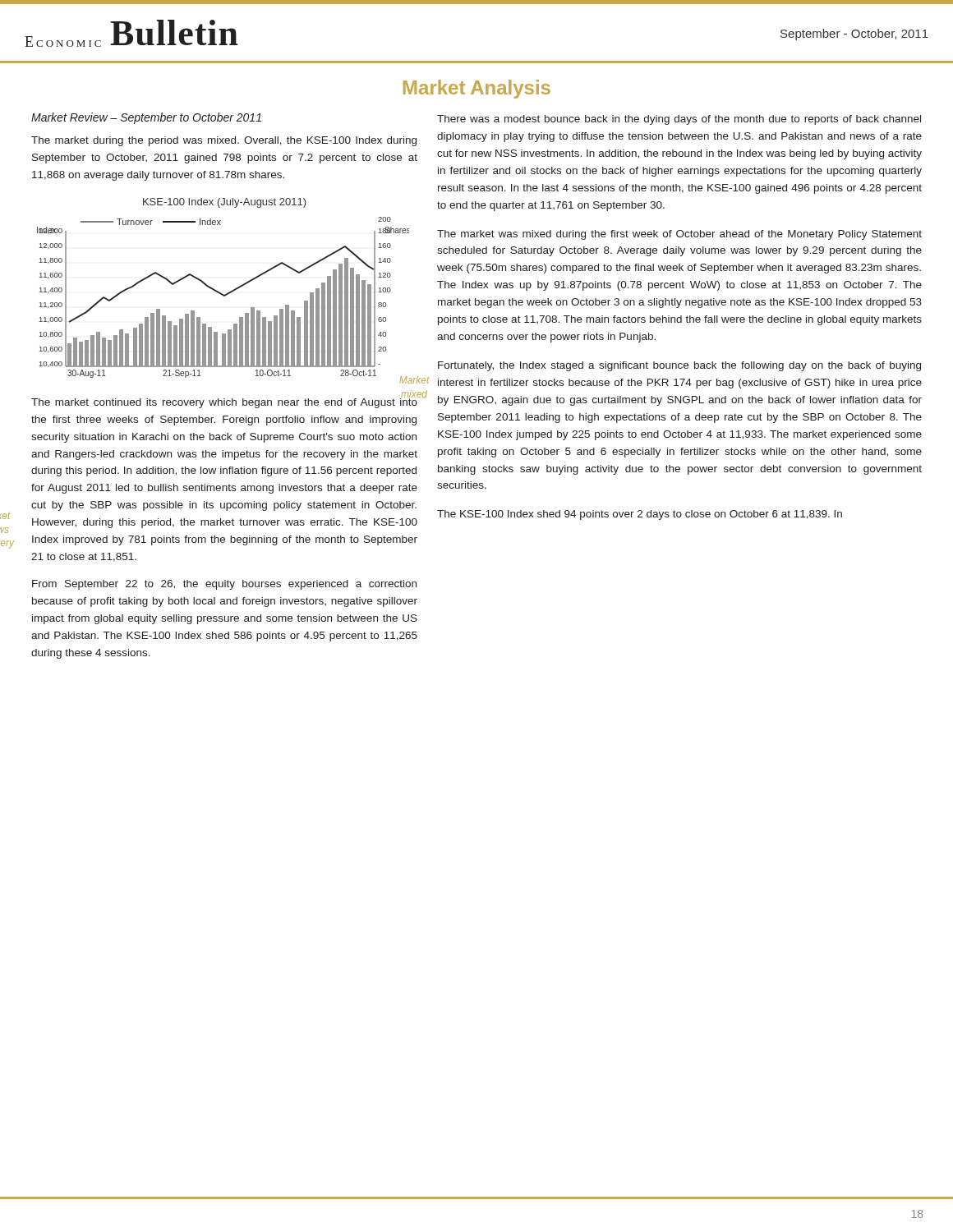
Task: Locate the text block that reads "The market continued its"
Action: (x=224, y=479)
